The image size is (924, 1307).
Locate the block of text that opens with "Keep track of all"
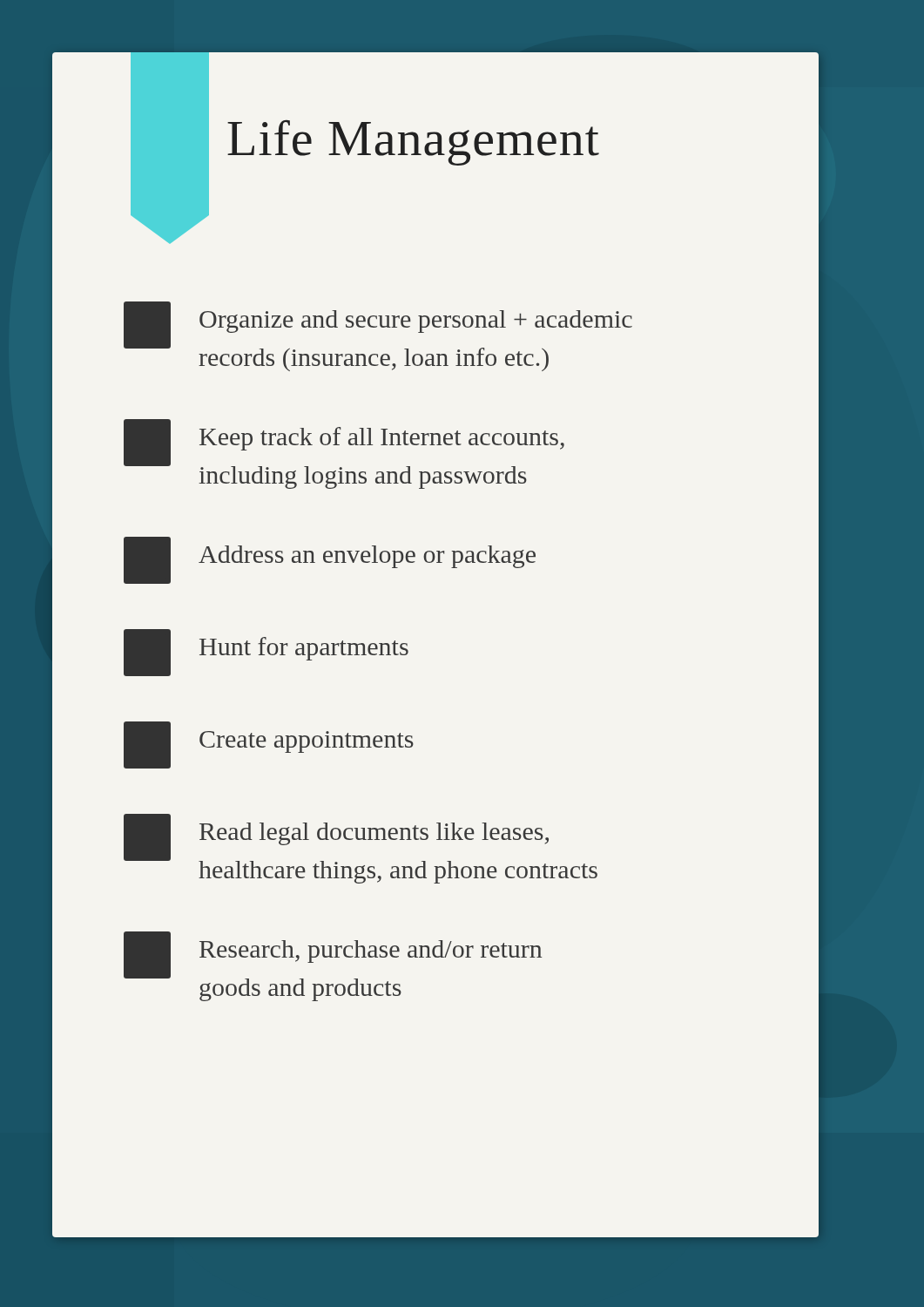pyautogui.click(x=344, y=454)
